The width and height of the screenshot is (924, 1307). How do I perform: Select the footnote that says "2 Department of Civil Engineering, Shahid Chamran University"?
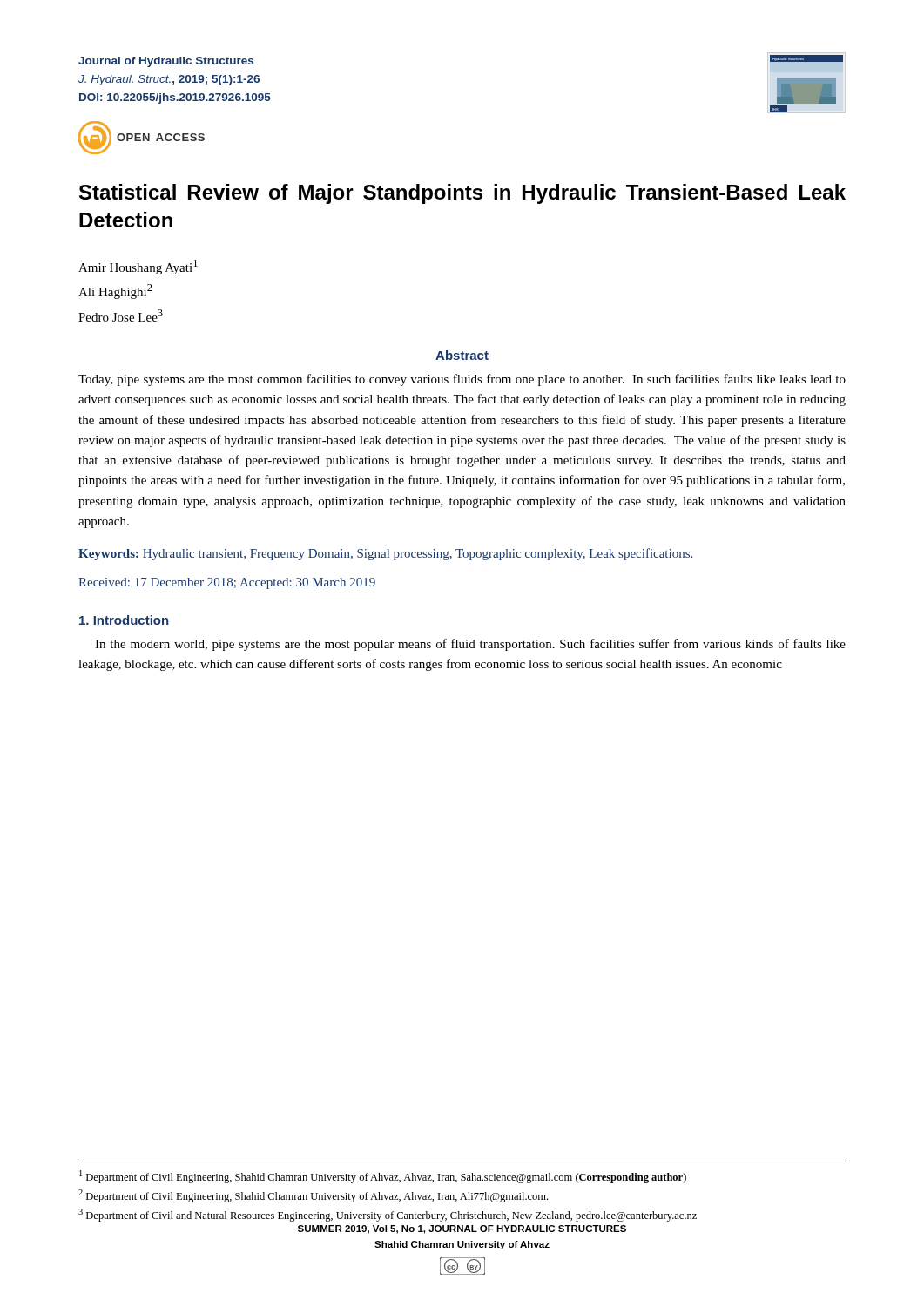click(314, 1195)
